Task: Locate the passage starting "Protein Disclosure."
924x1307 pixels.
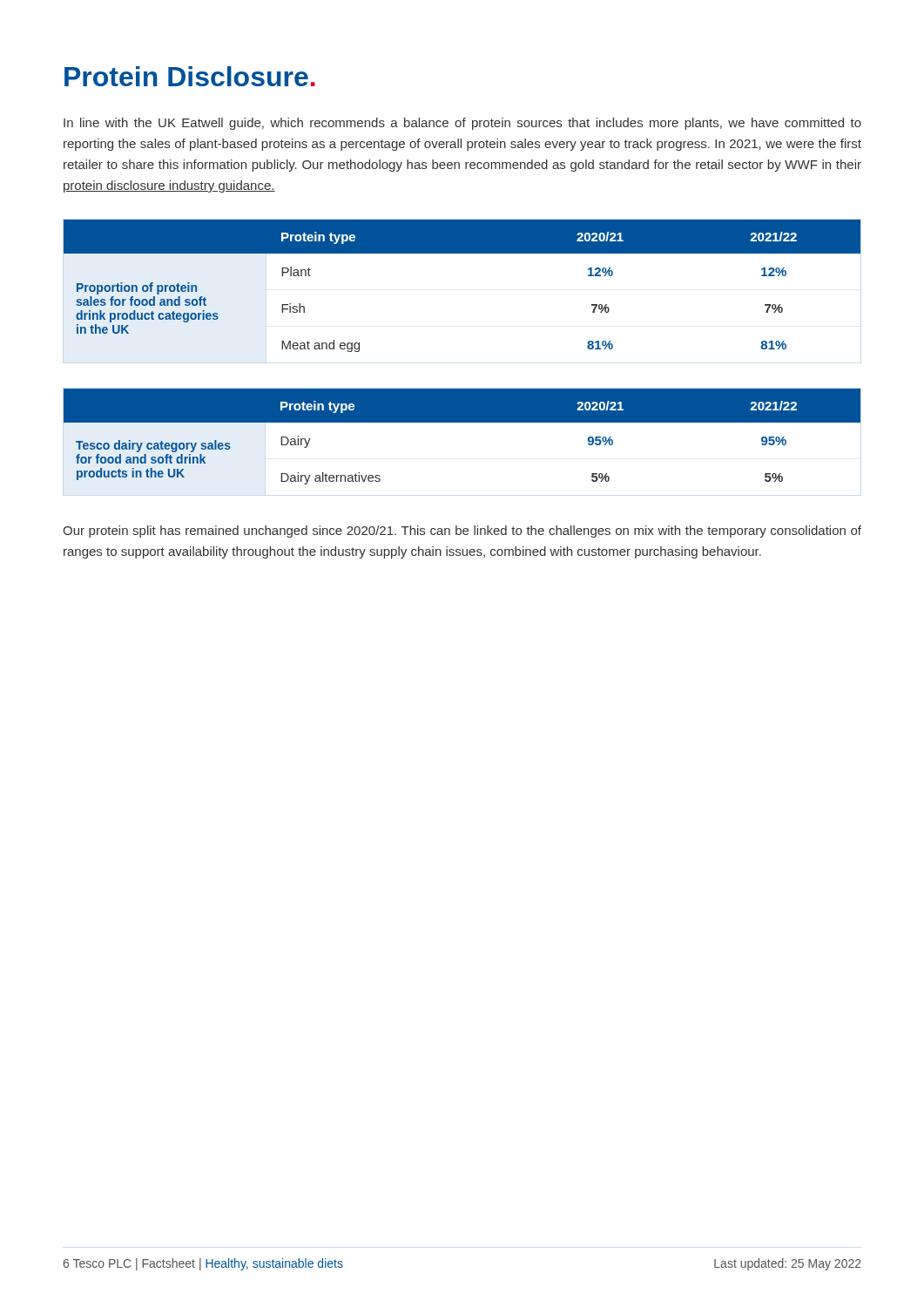Action: pos(190,77)
